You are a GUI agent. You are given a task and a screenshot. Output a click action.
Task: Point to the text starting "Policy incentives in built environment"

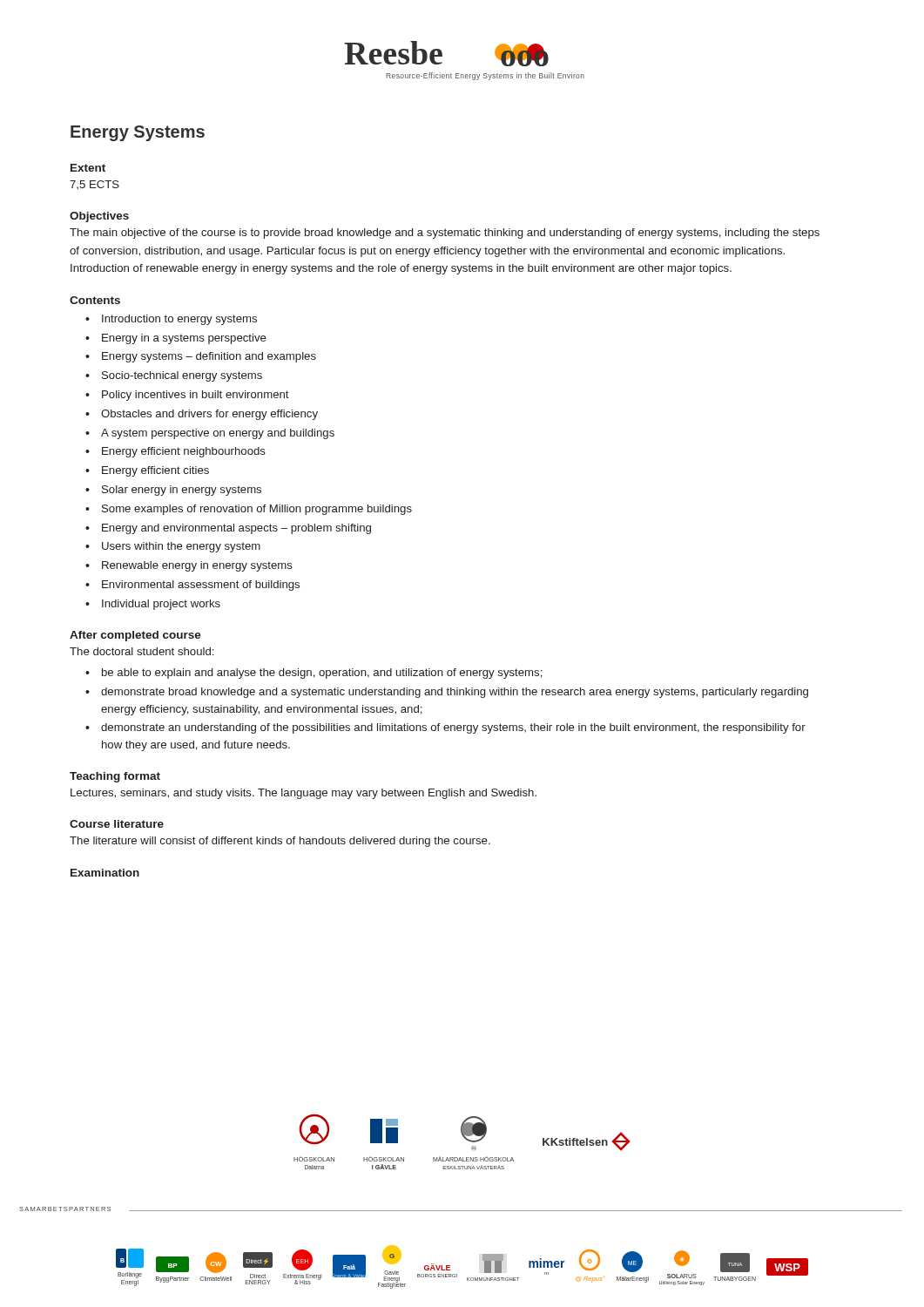(195, 394)
